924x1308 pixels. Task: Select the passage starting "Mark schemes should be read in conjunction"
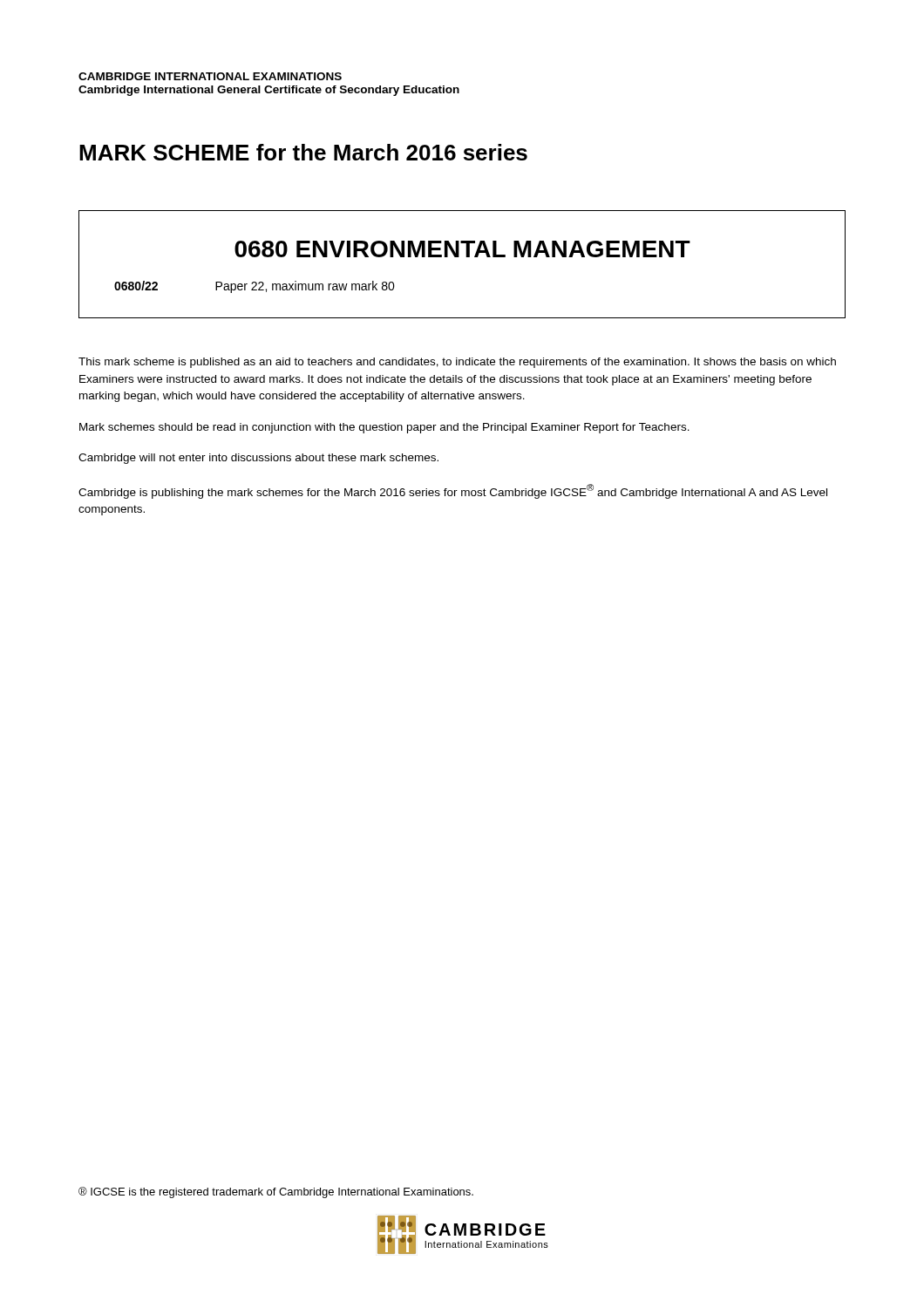(384, 427)
